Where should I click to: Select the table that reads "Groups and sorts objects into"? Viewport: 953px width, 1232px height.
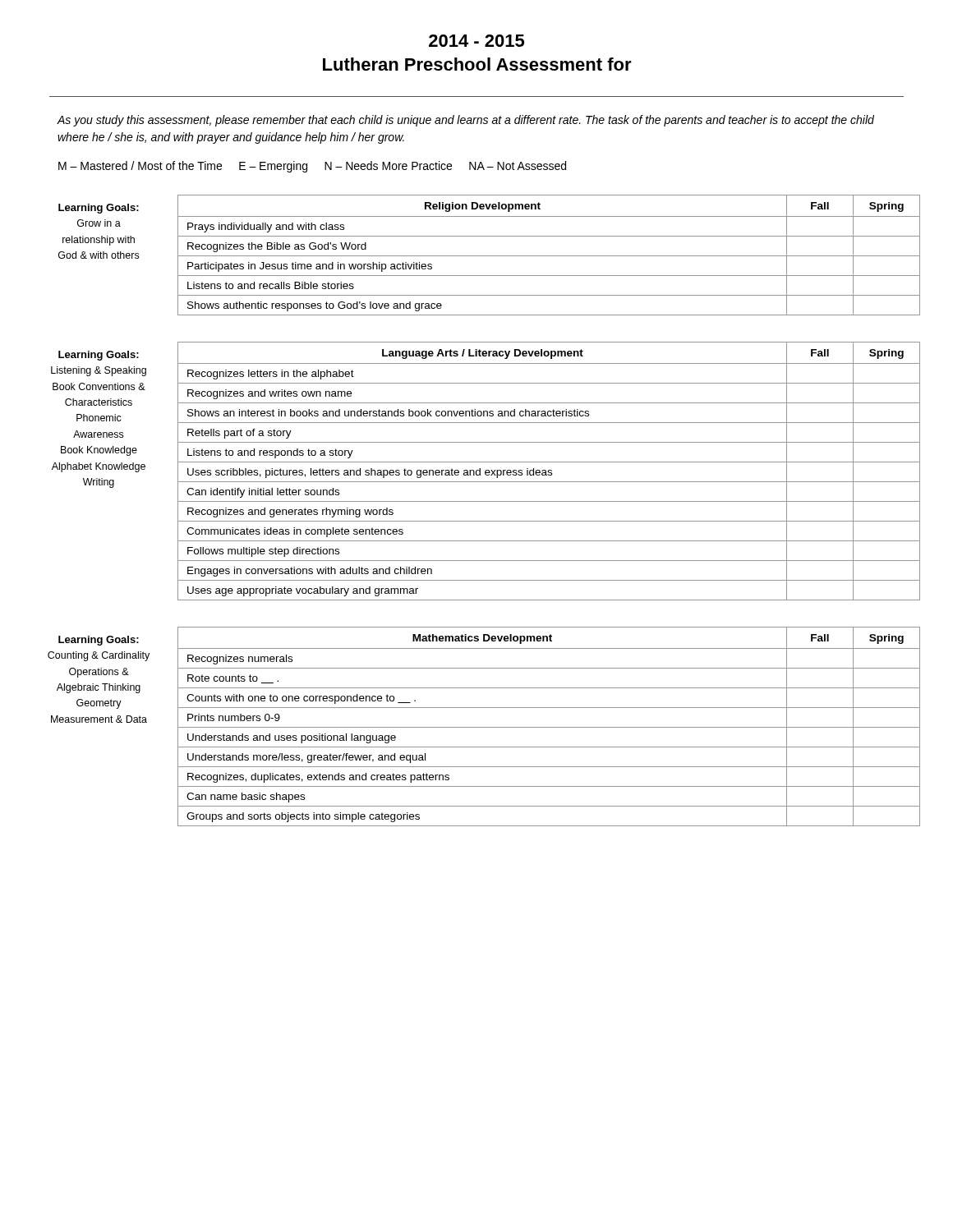(x=549, y=727)
